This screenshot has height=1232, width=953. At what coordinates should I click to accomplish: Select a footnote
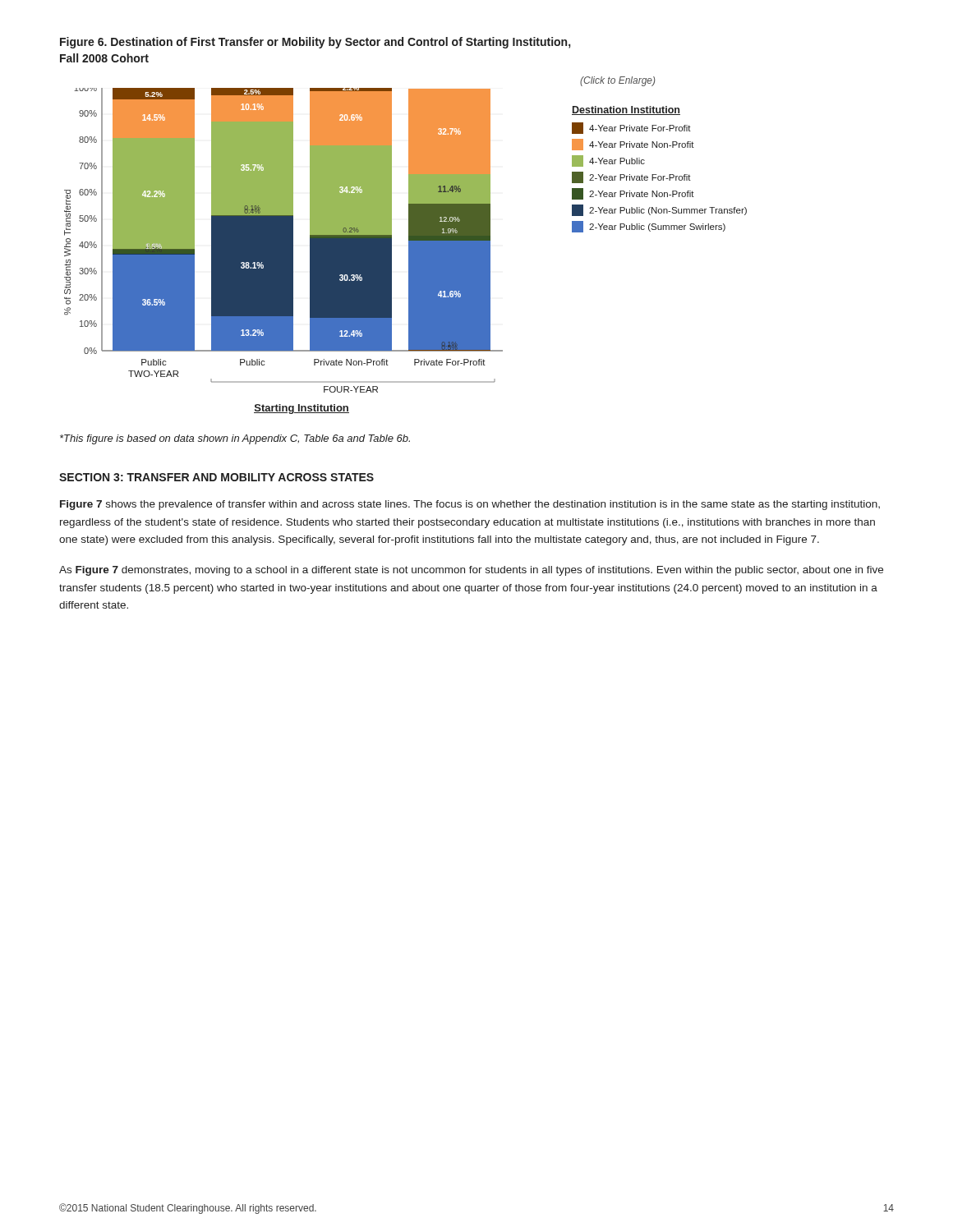tap(235, 438)
